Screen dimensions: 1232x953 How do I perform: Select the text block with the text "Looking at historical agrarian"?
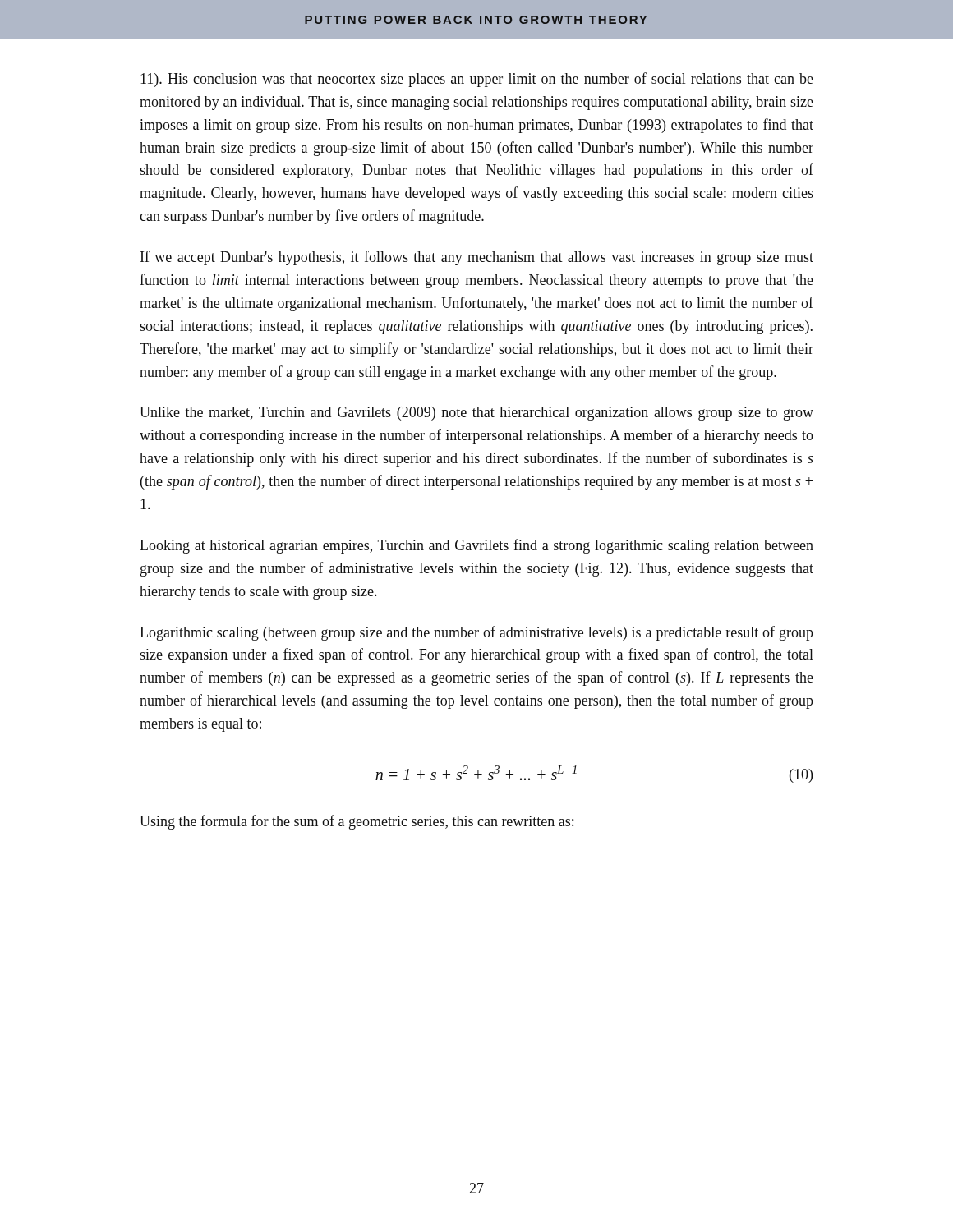coord(476,568)
